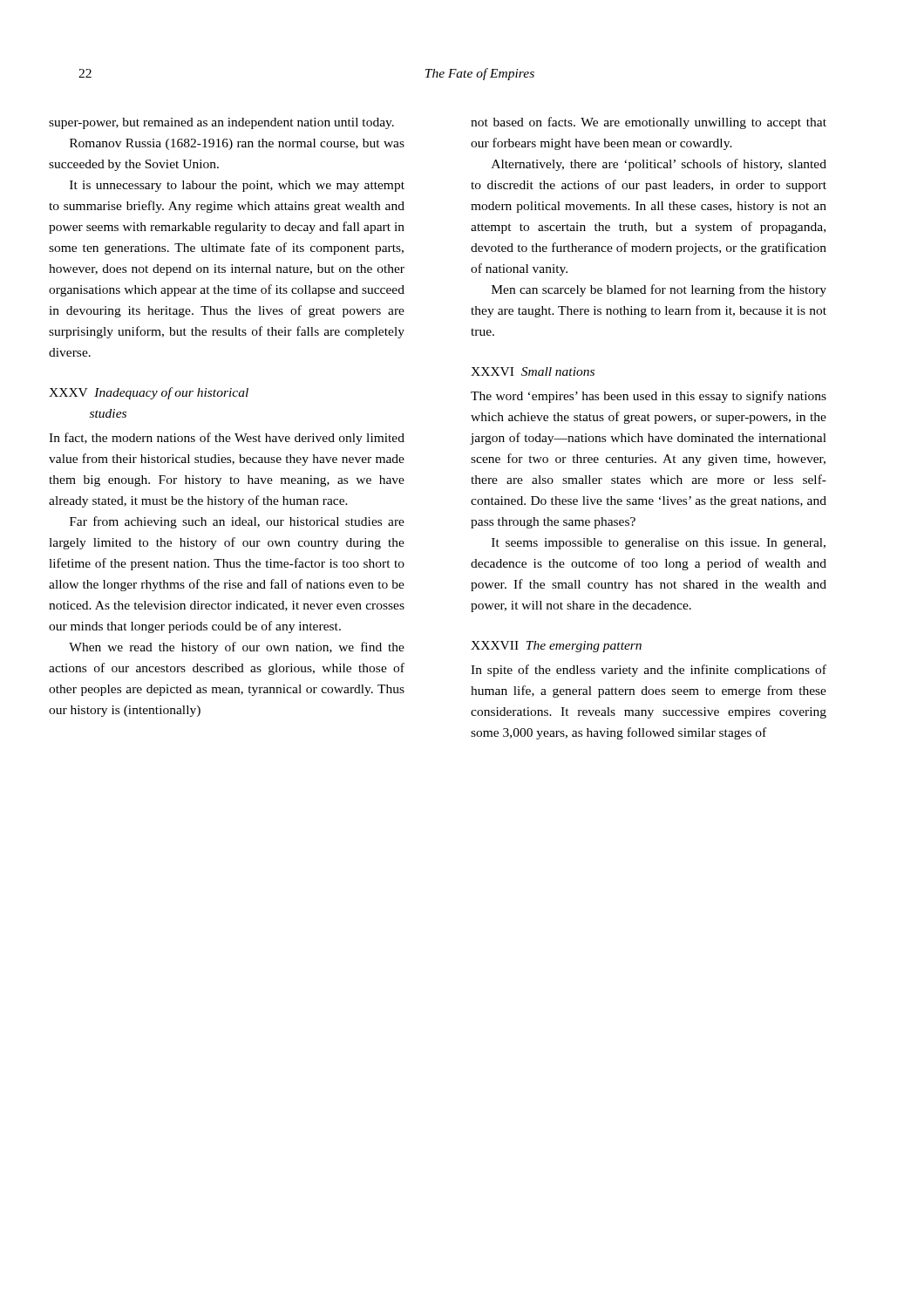
Task: Select the text block containing "super-power, but remained as"
Action: (227, 237)
